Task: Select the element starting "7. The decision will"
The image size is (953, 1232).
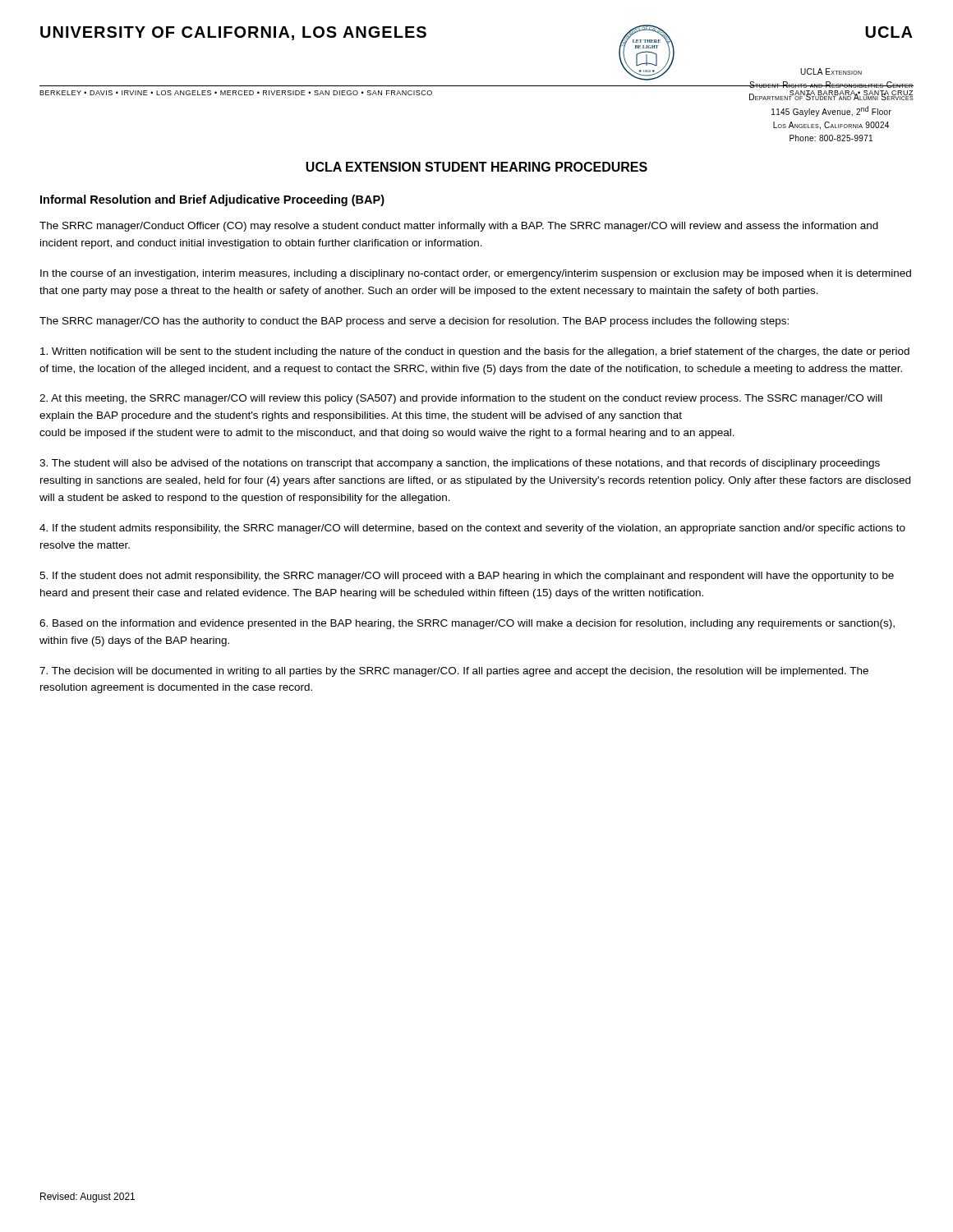Action: (454, 679)
